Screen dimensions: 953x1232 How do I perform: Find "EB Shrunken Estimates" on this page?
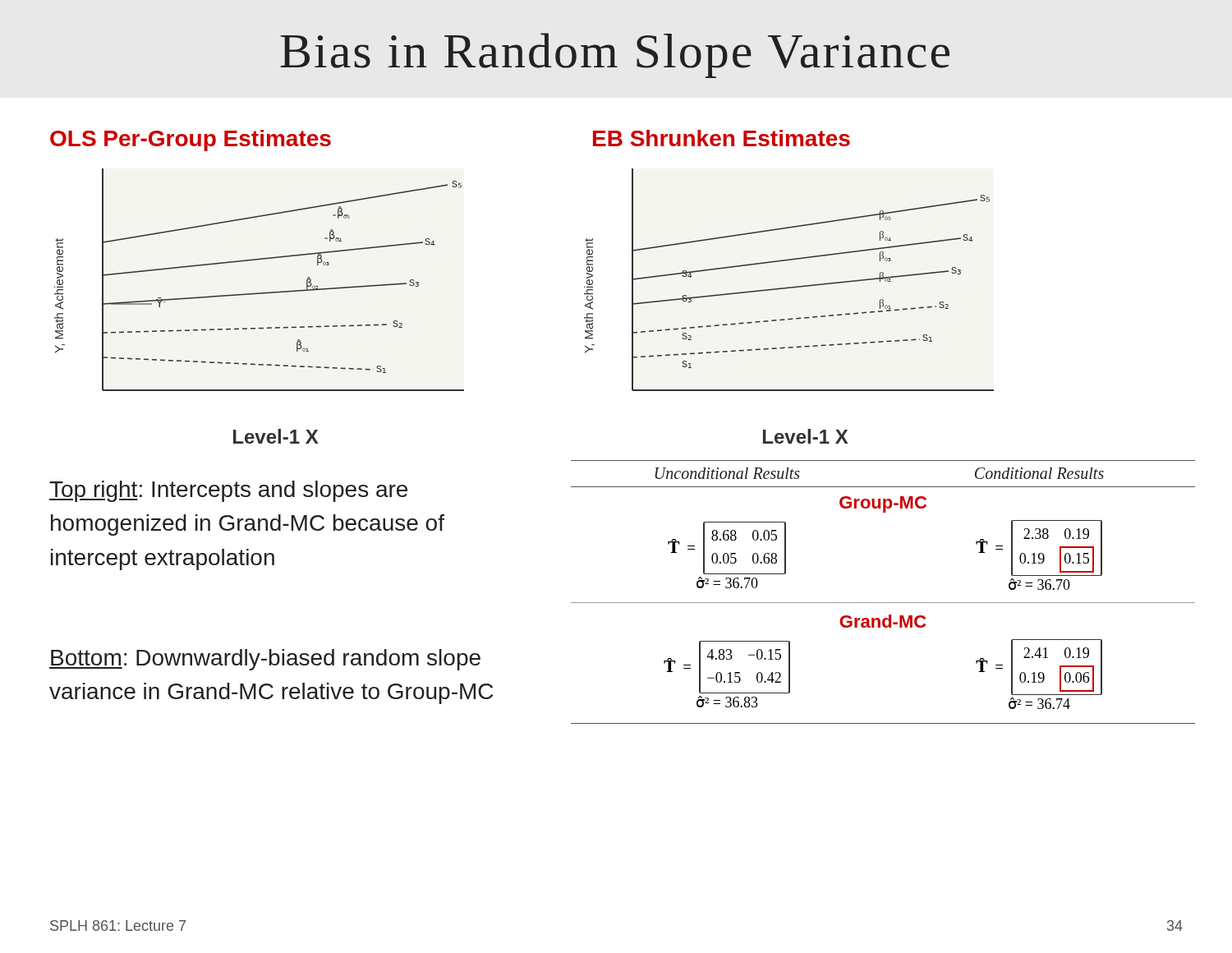(721, 138)
